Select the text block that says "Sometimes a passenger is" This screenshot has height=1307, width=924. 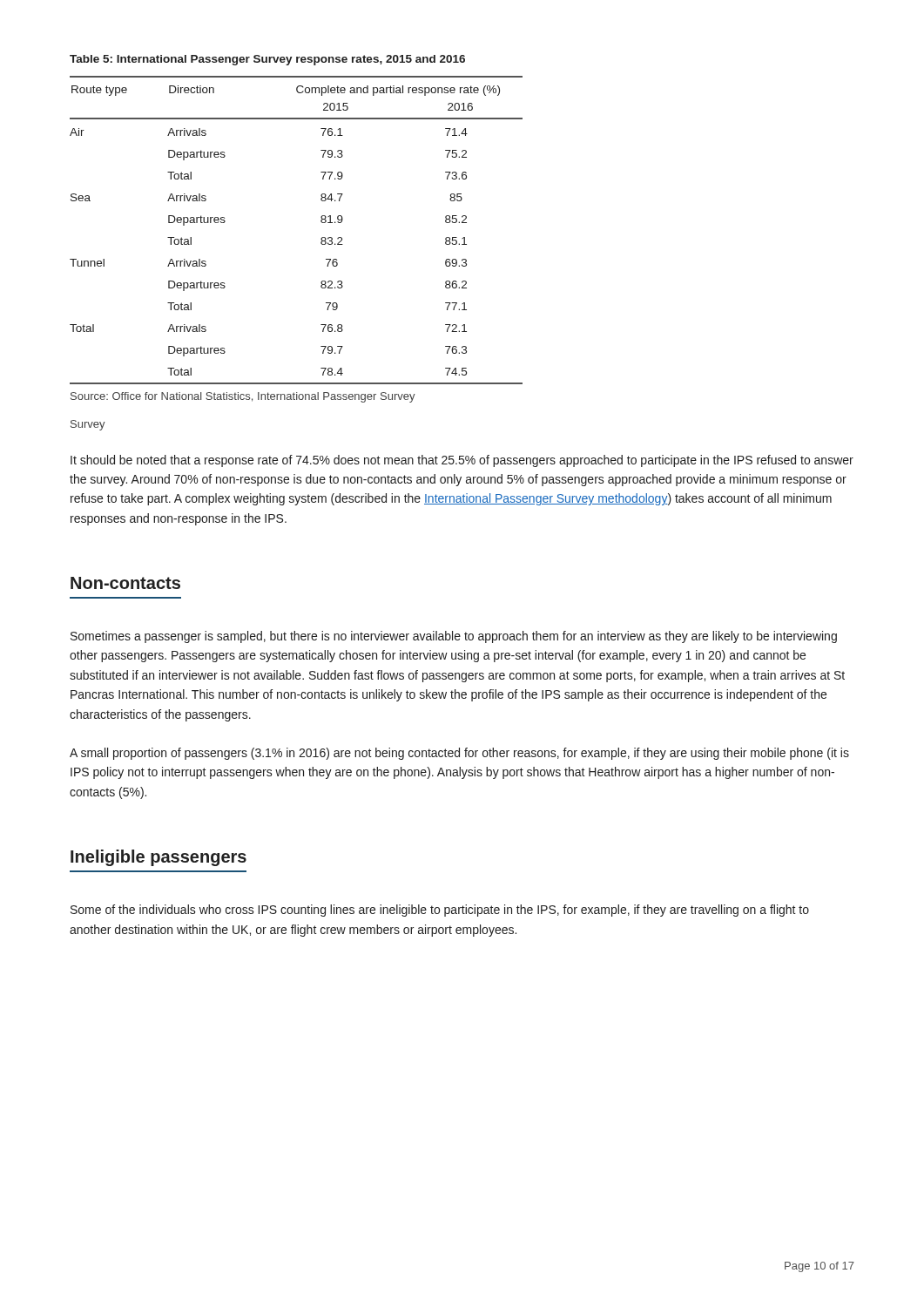tap(457, 675)
